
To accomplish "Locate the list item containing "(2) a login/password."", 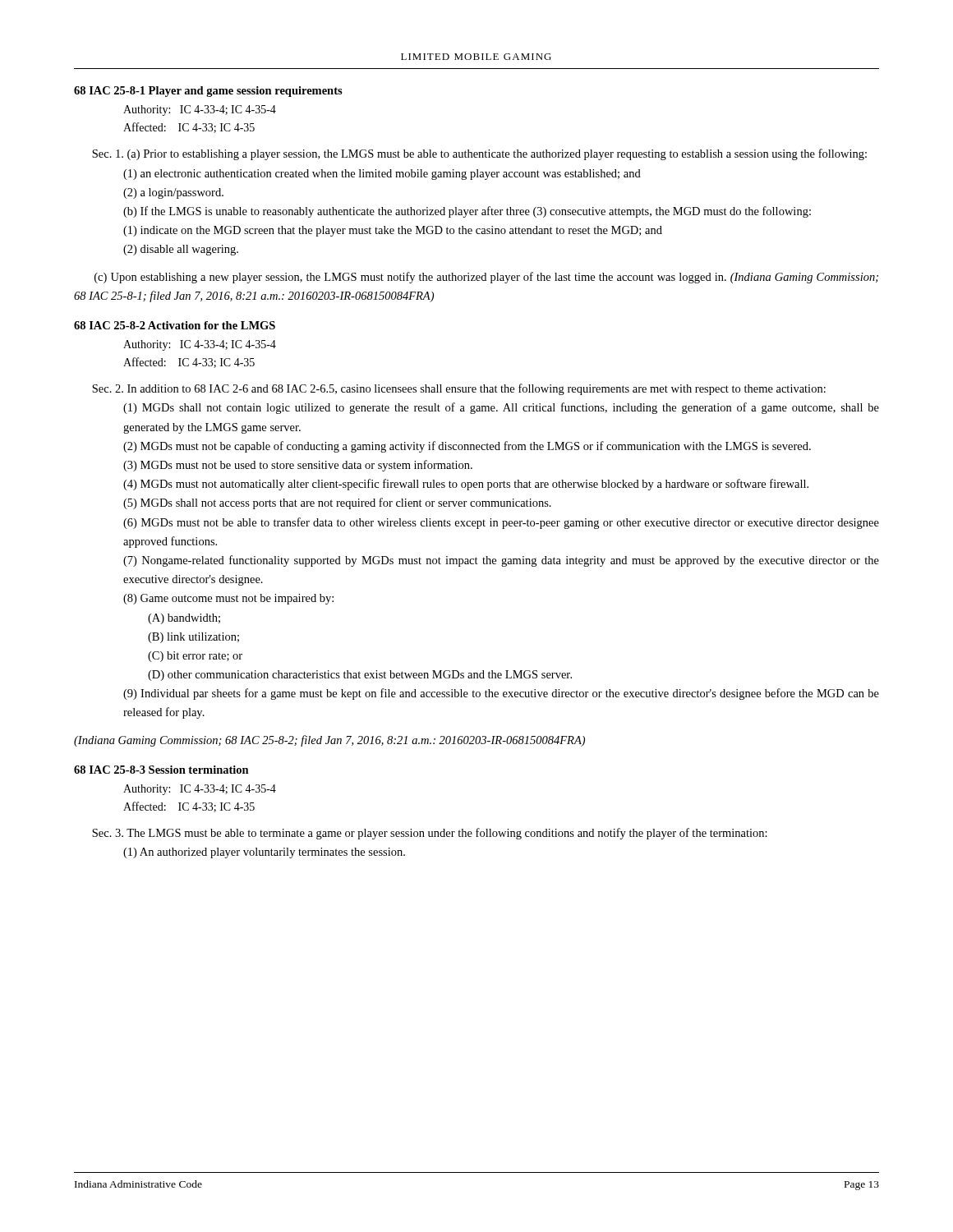I will [x=174, y=192].
